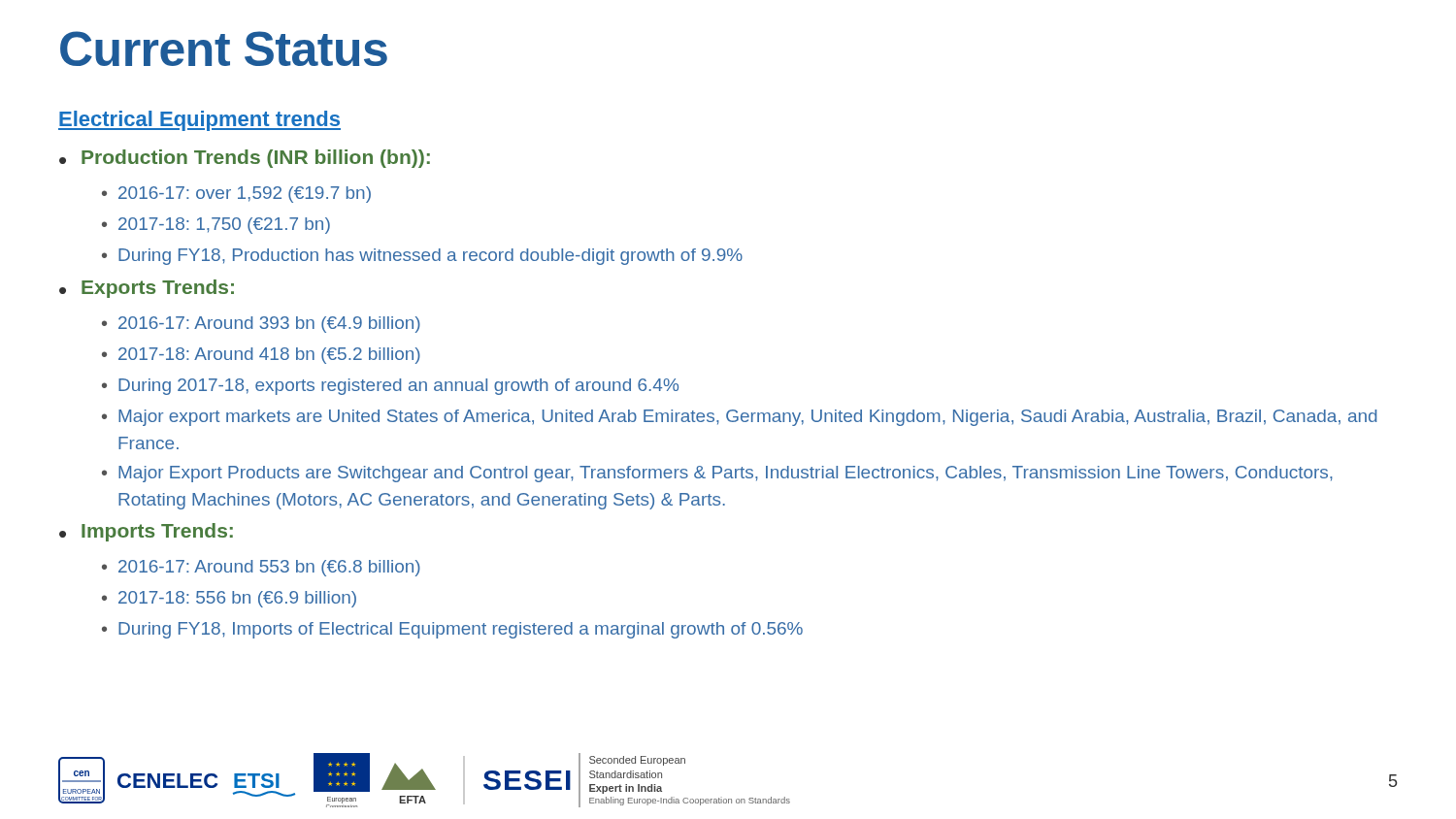1456x819 pixels.
Task: Point to the block starting "• 2016-17: Around 553"
Action: coord(261,567)
